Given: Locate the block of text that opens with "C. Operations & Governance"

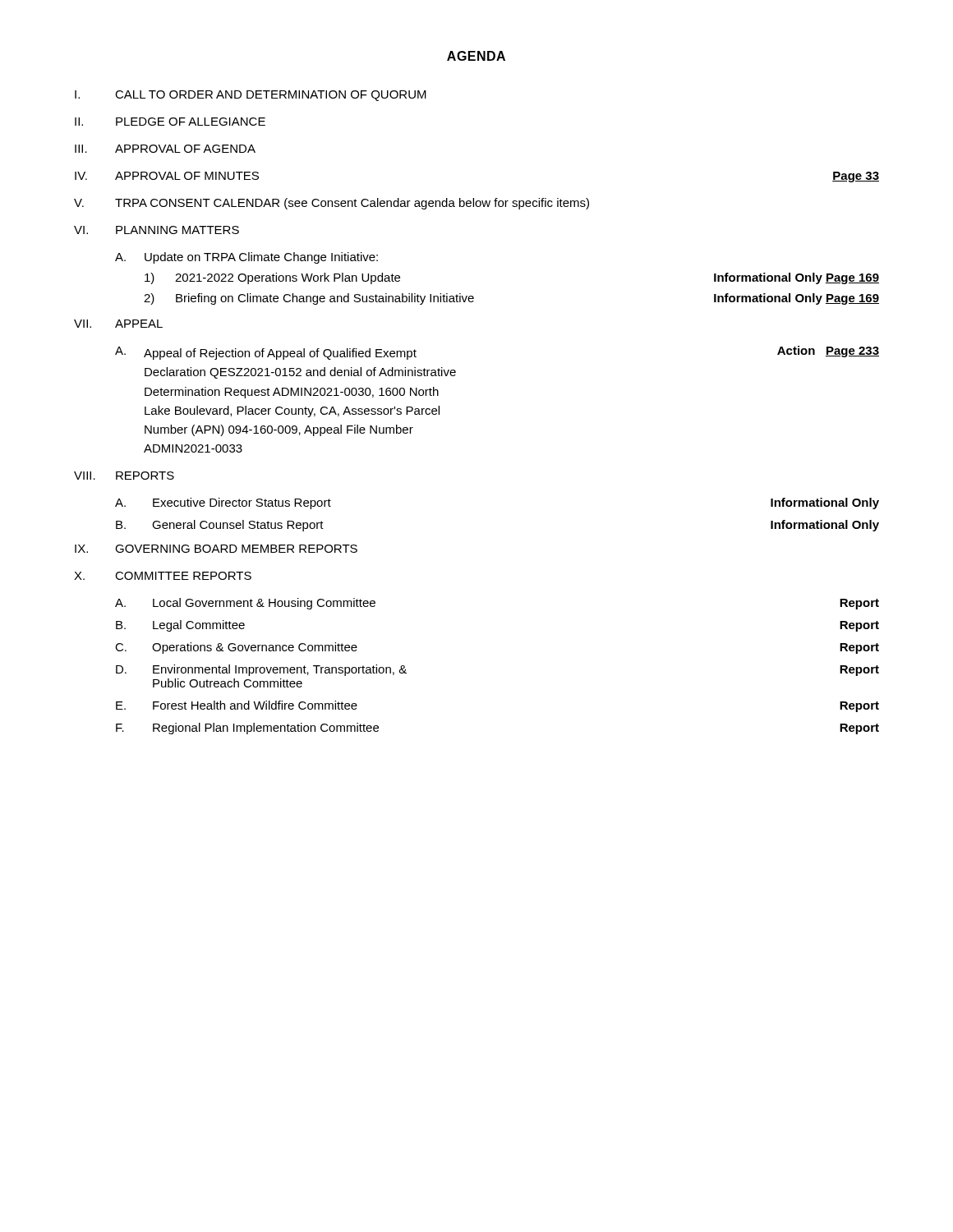Looking at the screenshot, I should tap(253, 648).
